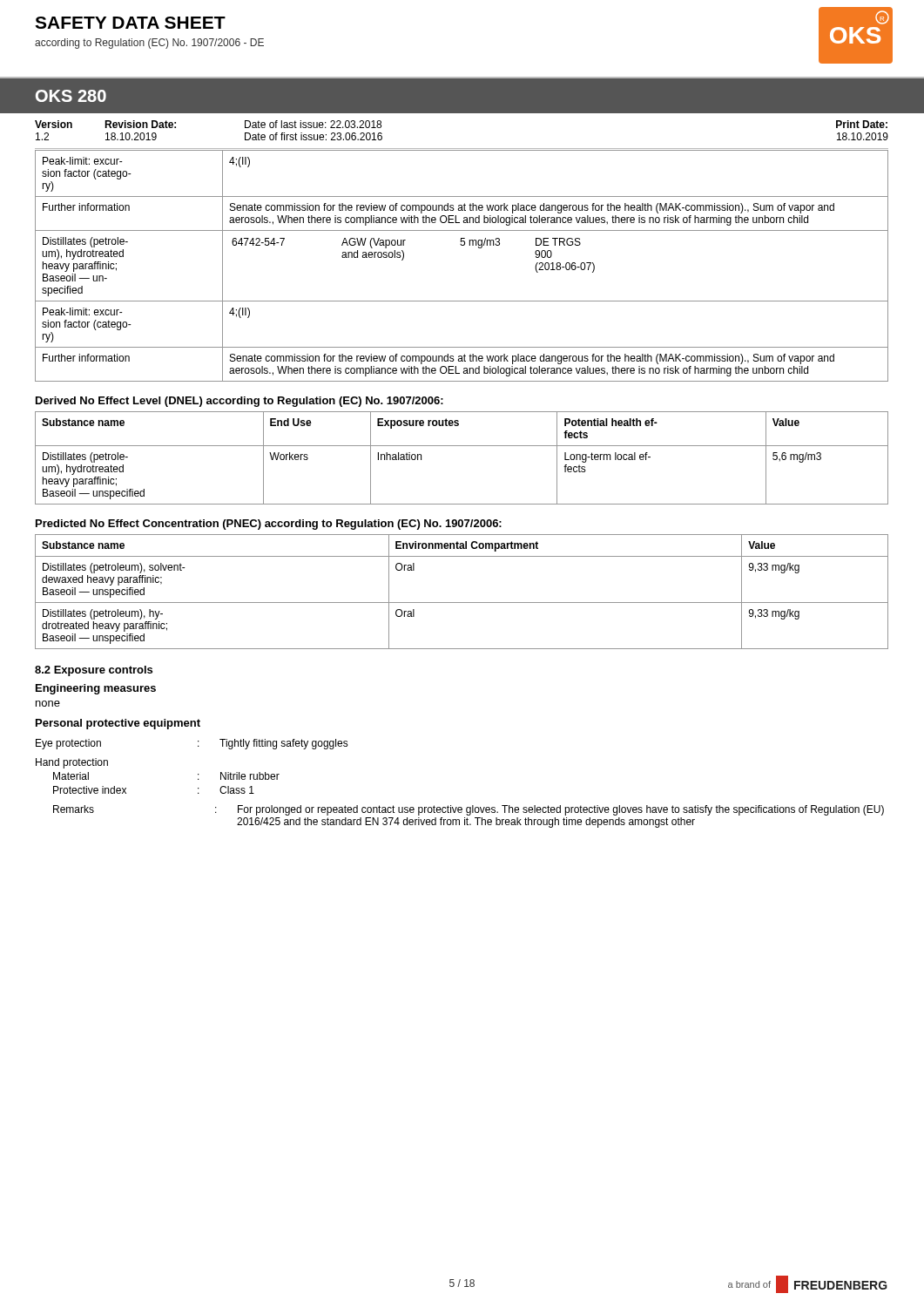Image resolution: width=924 pixels, height=1307 pixels.
Task: Navigate to the block starting "Remarks : For prolonged or repeated contact use"
Action: [462, 816]
